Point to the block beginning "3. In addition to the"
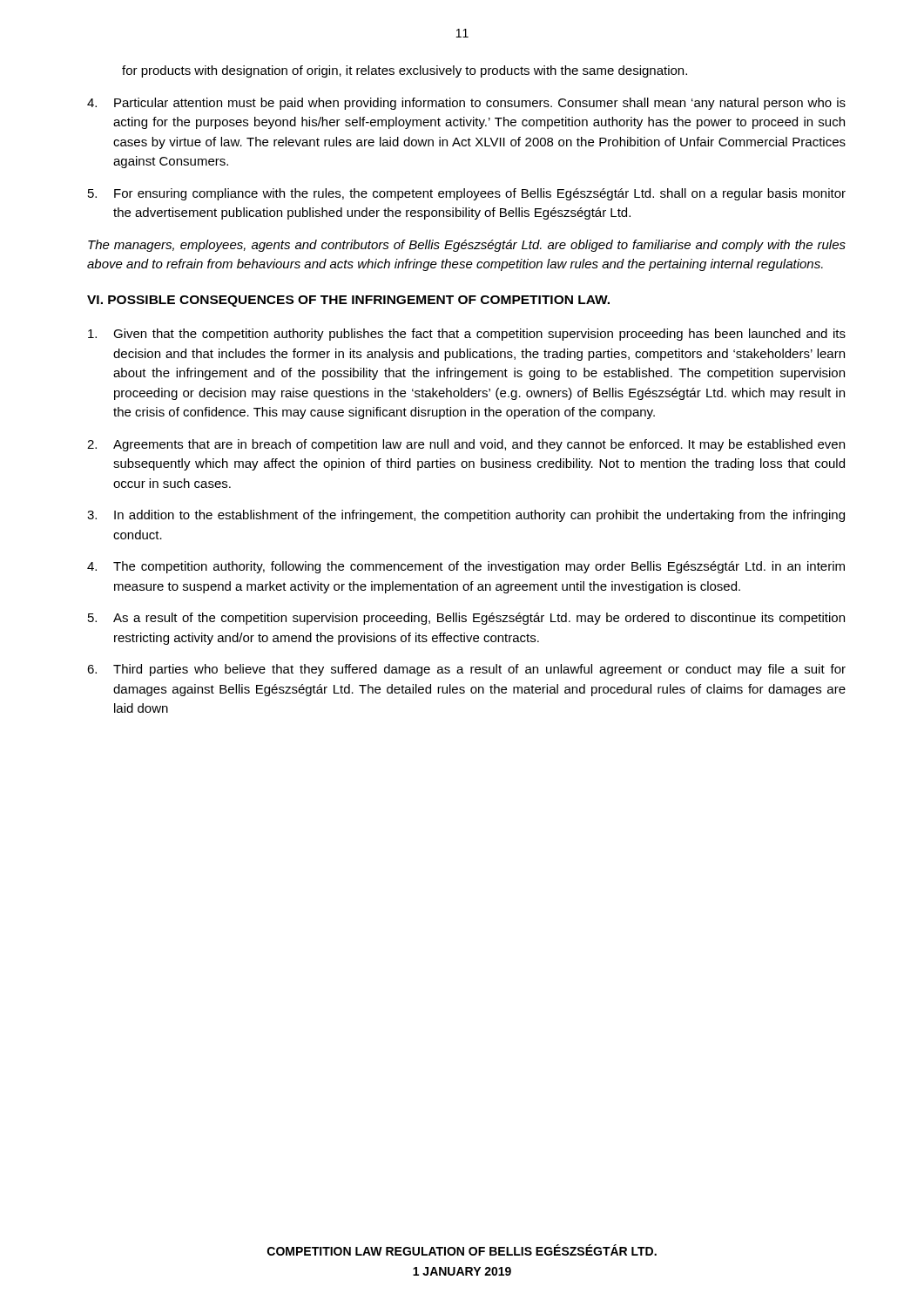 pyautogui.click(x=466, y=525)
